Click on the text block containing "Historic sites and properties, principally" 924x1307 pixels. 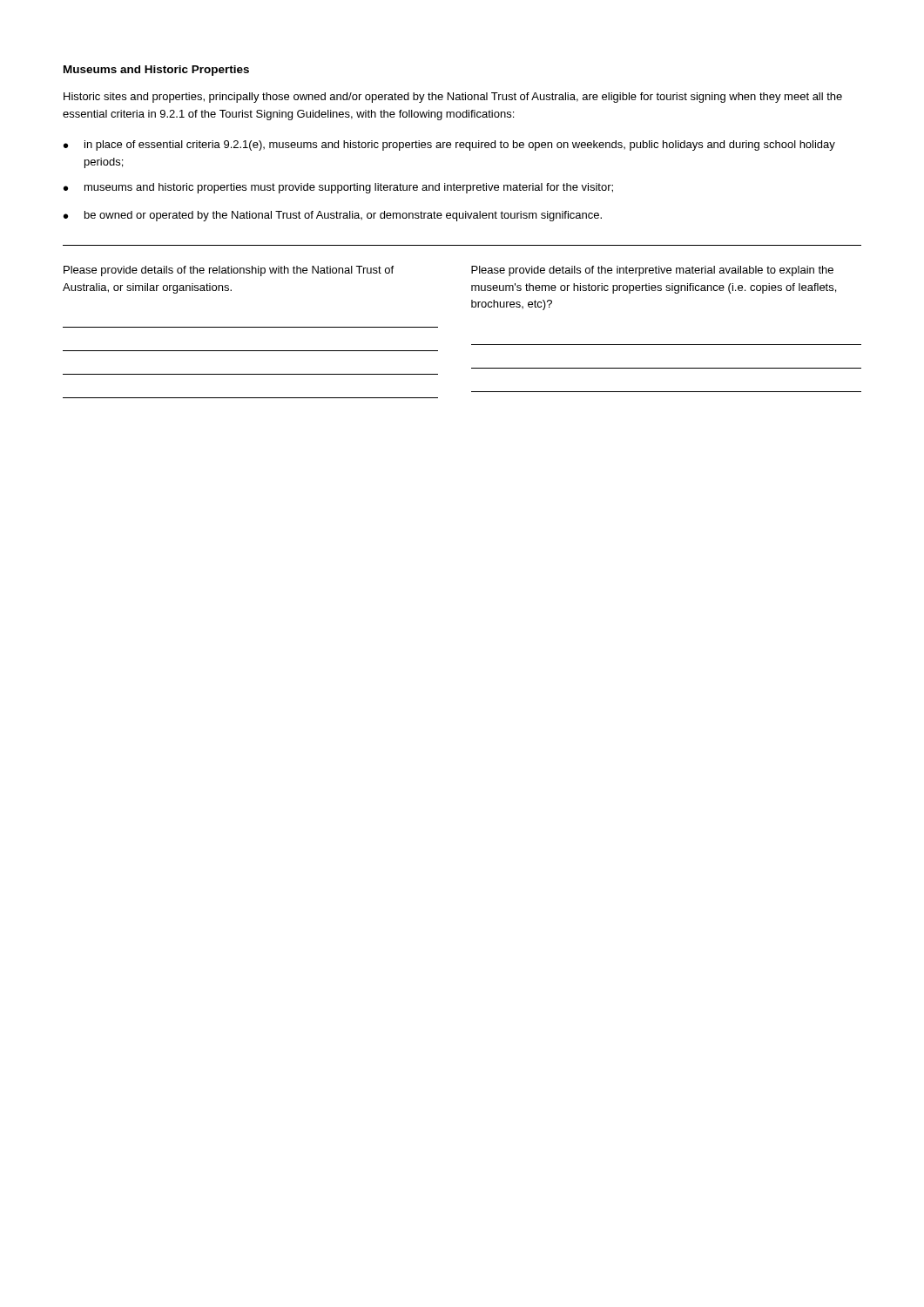(x=453, y=105)
